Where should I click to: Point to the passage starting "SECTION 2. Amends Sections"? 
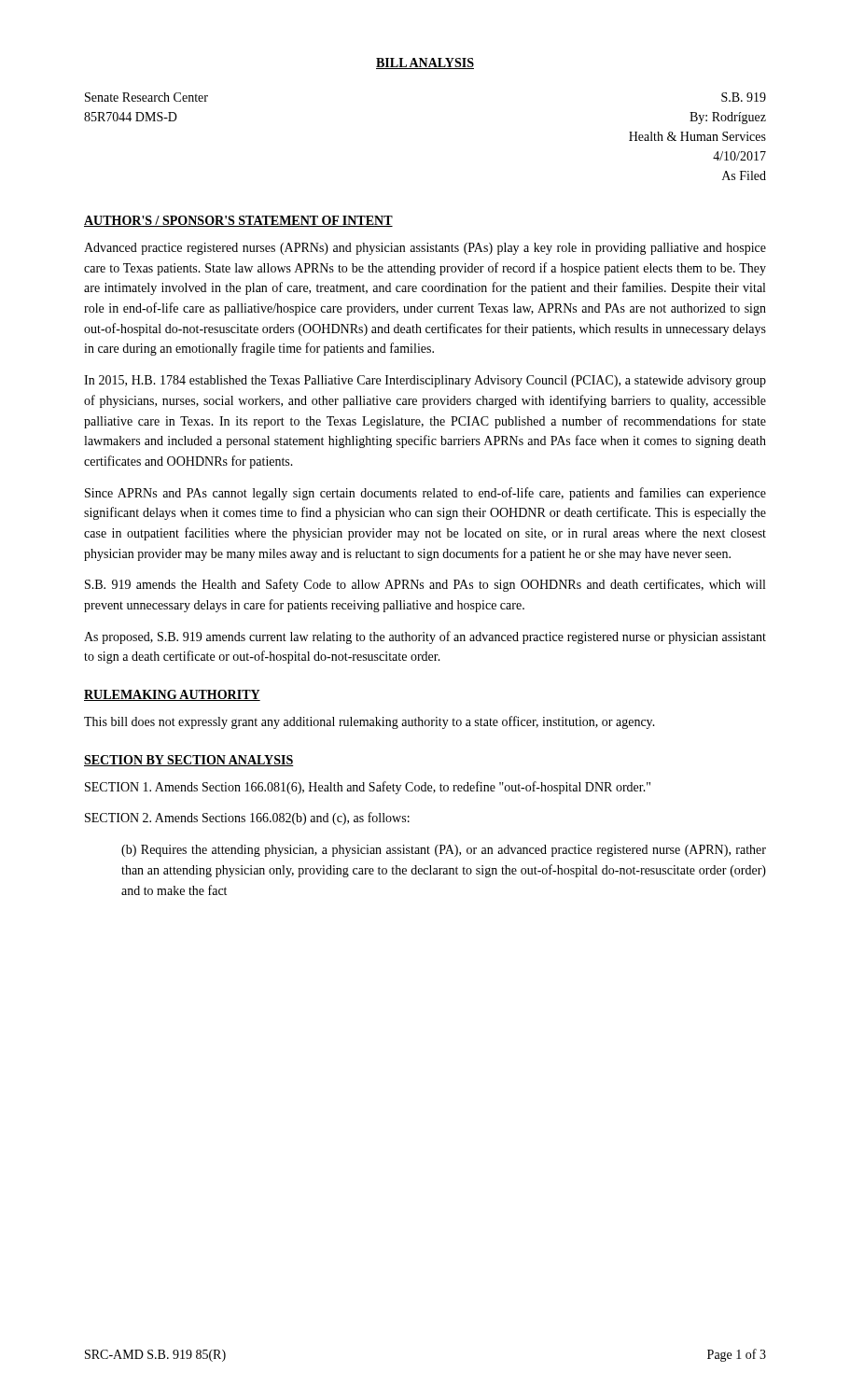pos(247,818)
